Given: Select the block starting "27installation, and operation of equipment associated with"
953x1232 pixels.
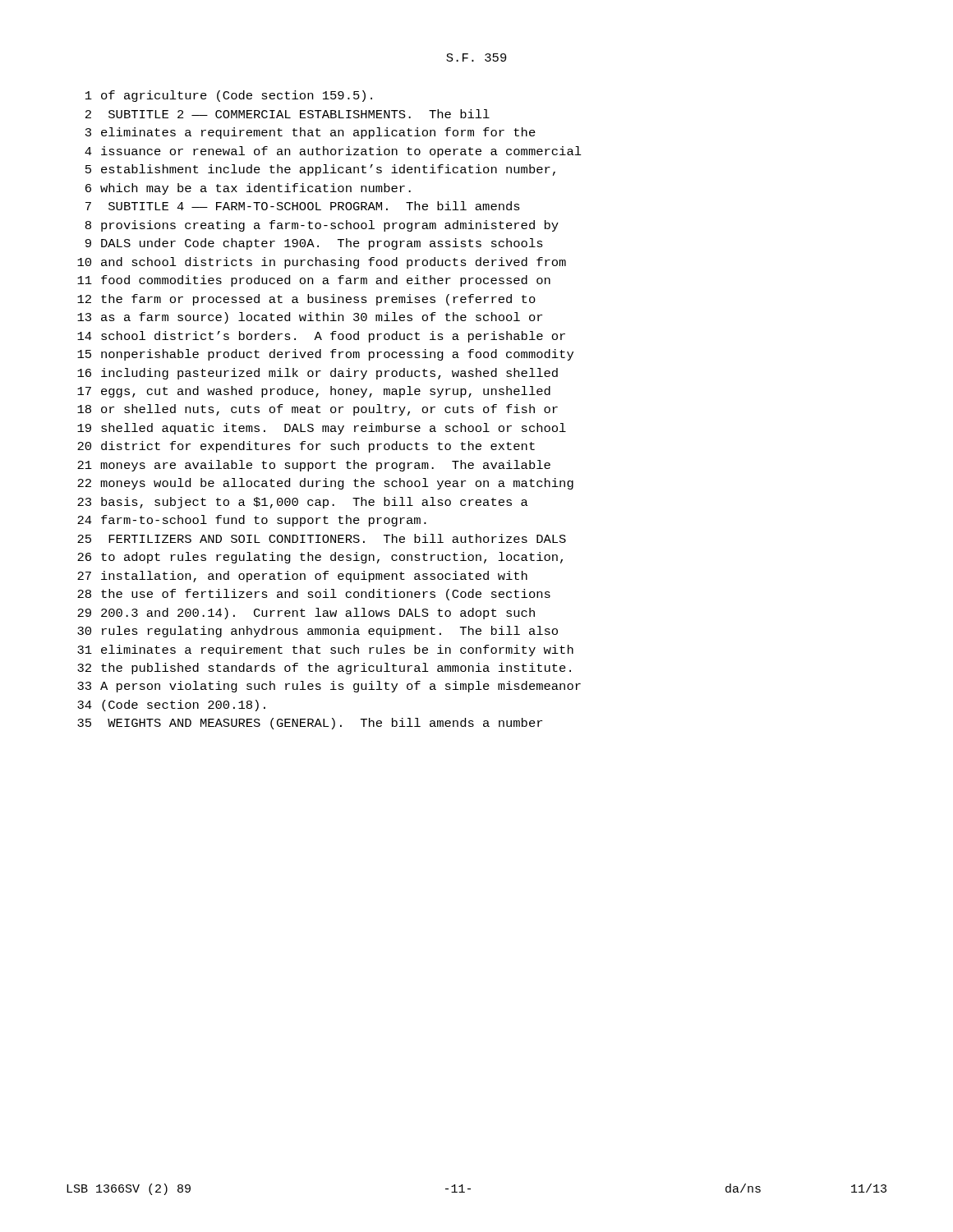Looking at the screenshot, I should coord(297,576).
